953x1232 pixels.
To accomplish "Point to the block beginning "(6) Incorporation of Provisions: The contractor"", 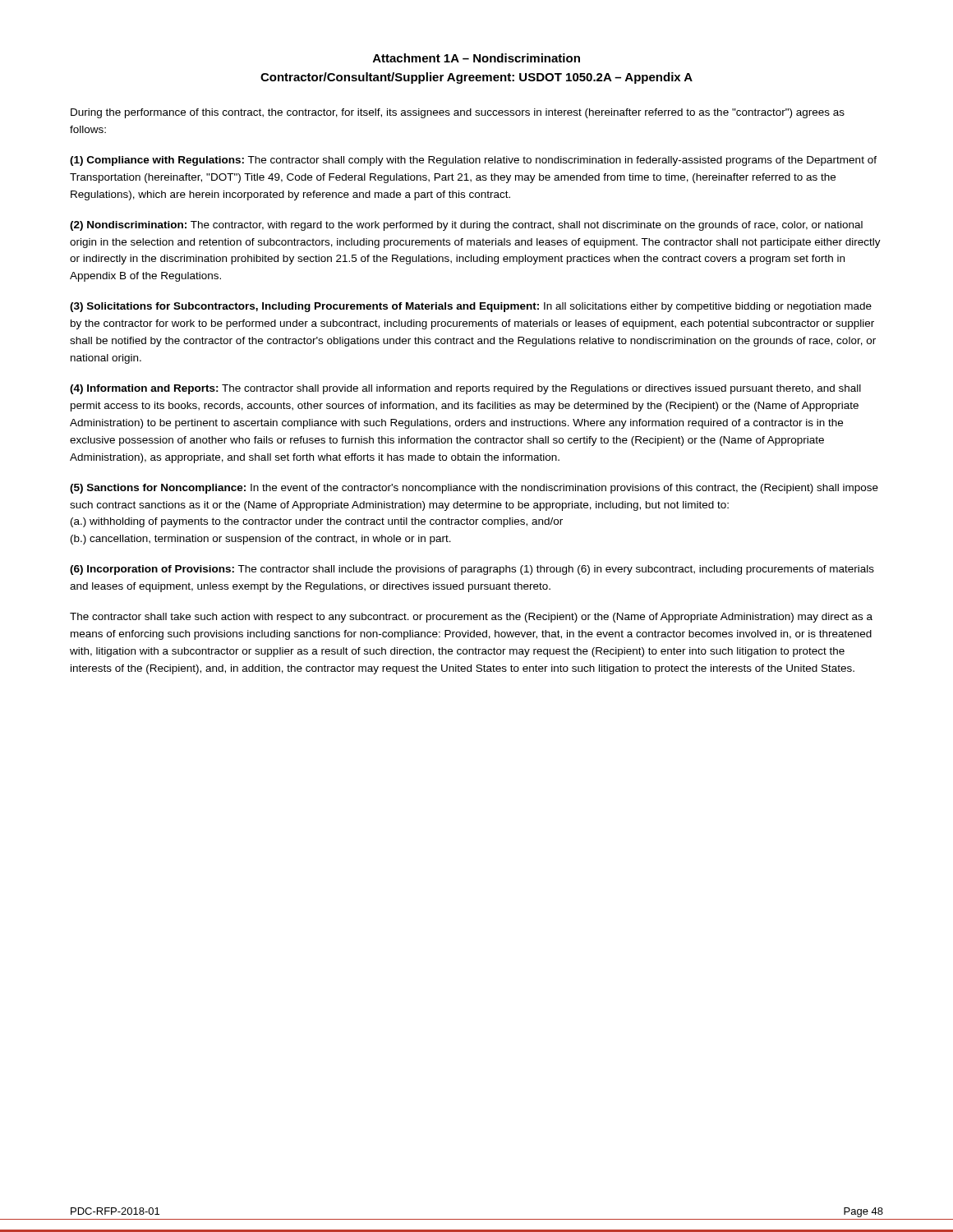I will coord(472,578).
